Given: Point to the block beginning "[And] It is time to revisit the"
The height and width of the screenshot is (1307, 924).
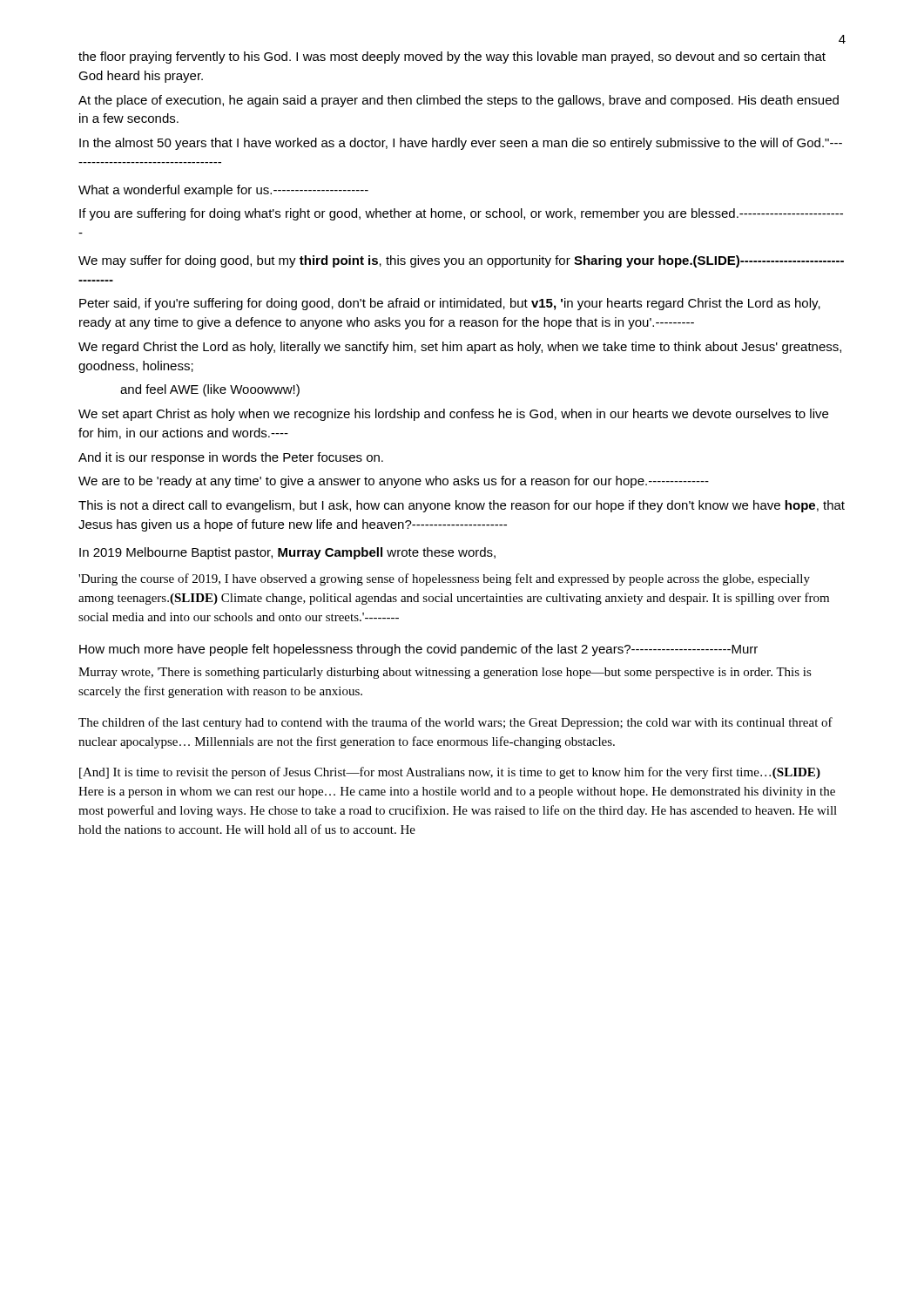Looking at the screenshot, I should tap(462, 801).
